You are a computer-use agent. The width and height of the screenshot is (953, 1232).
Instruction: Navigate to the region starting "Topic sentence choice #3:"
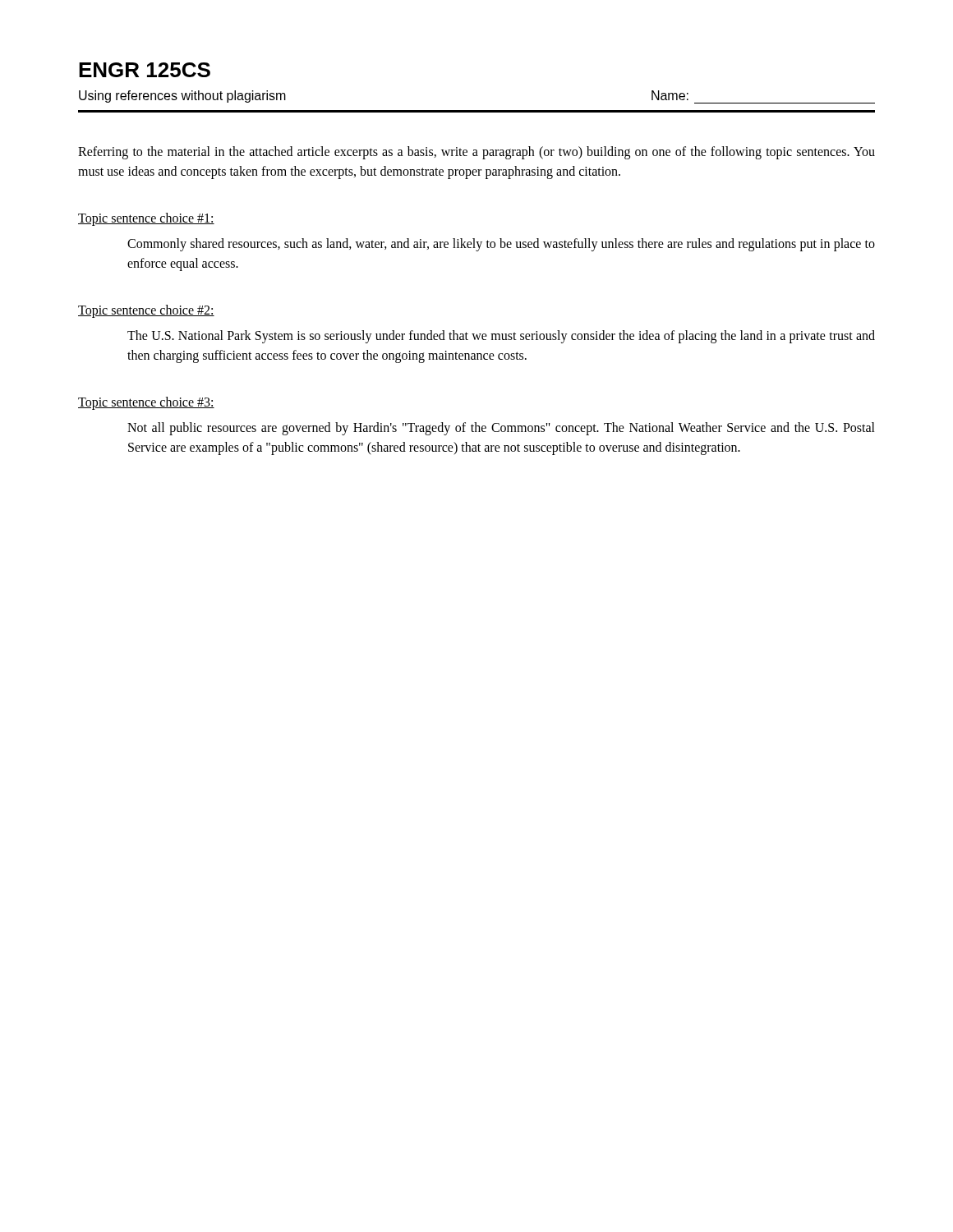pyautogui.click(x=146, y=402)
